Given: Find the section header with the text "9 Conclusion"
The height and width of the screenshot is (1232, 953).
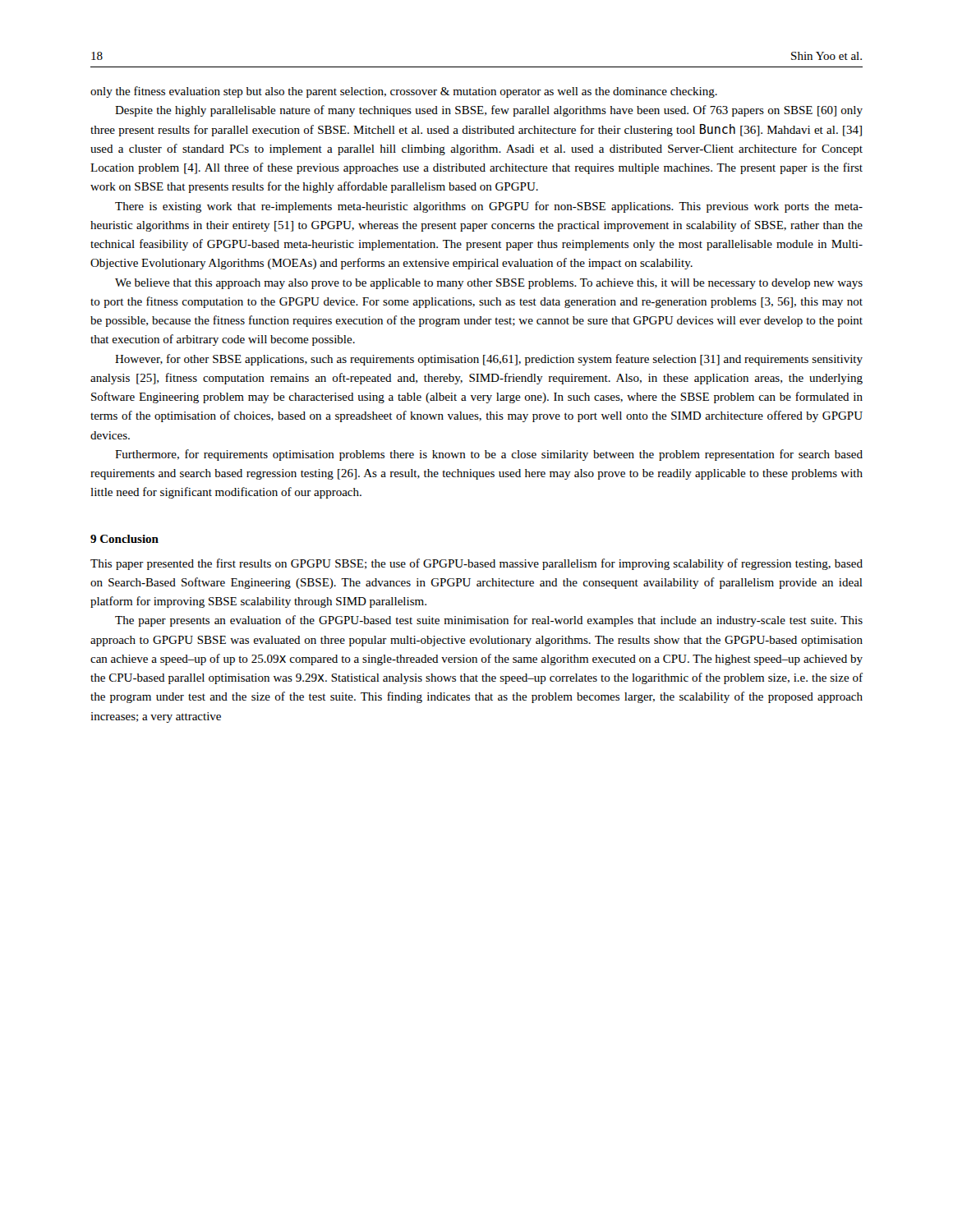Looking at the screenshot, I should [x=124, y=538].
